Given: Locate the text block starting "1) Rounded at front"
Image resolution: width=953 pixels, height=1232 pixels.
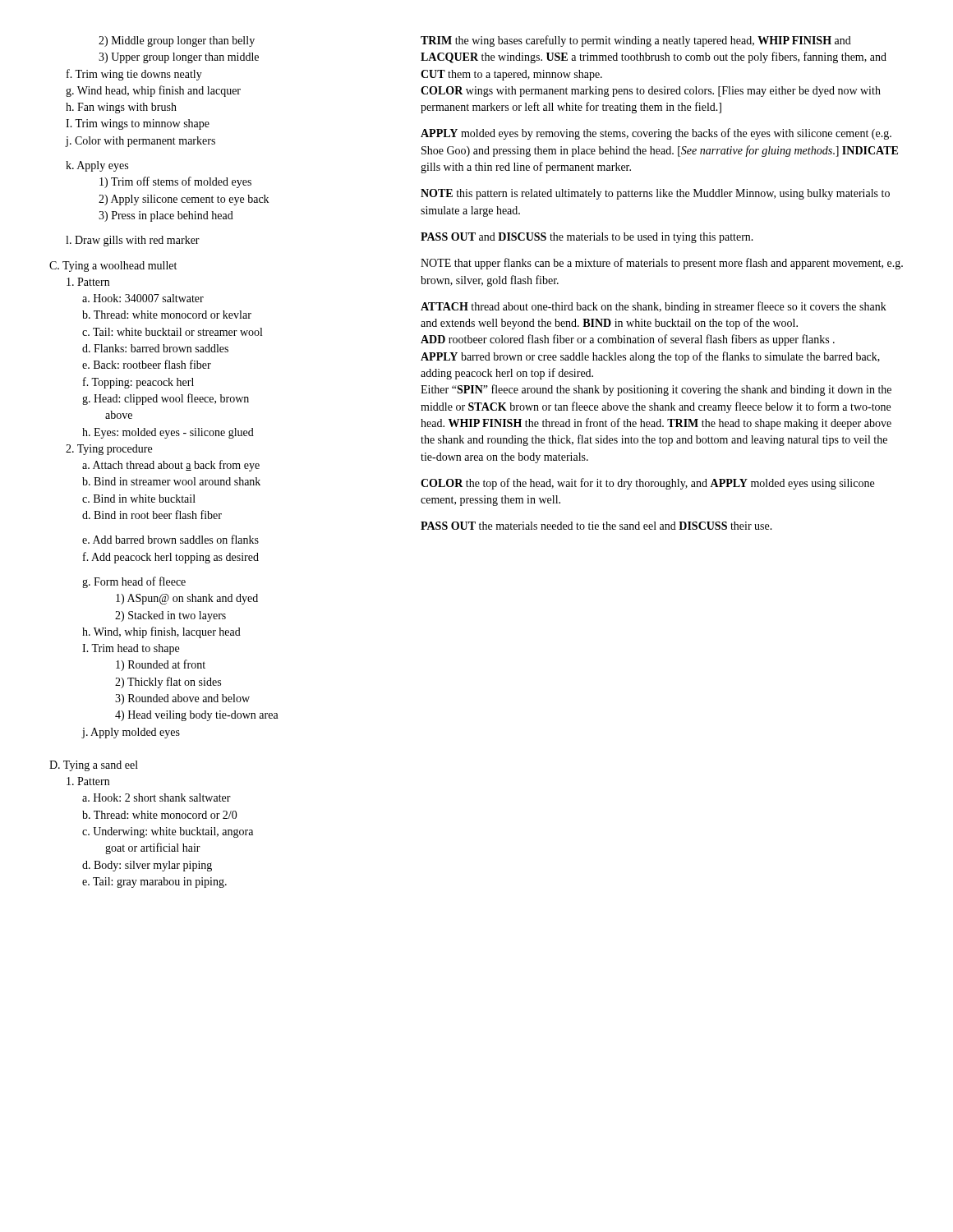Looking at the screenshot, I should (x=160, y=665).
